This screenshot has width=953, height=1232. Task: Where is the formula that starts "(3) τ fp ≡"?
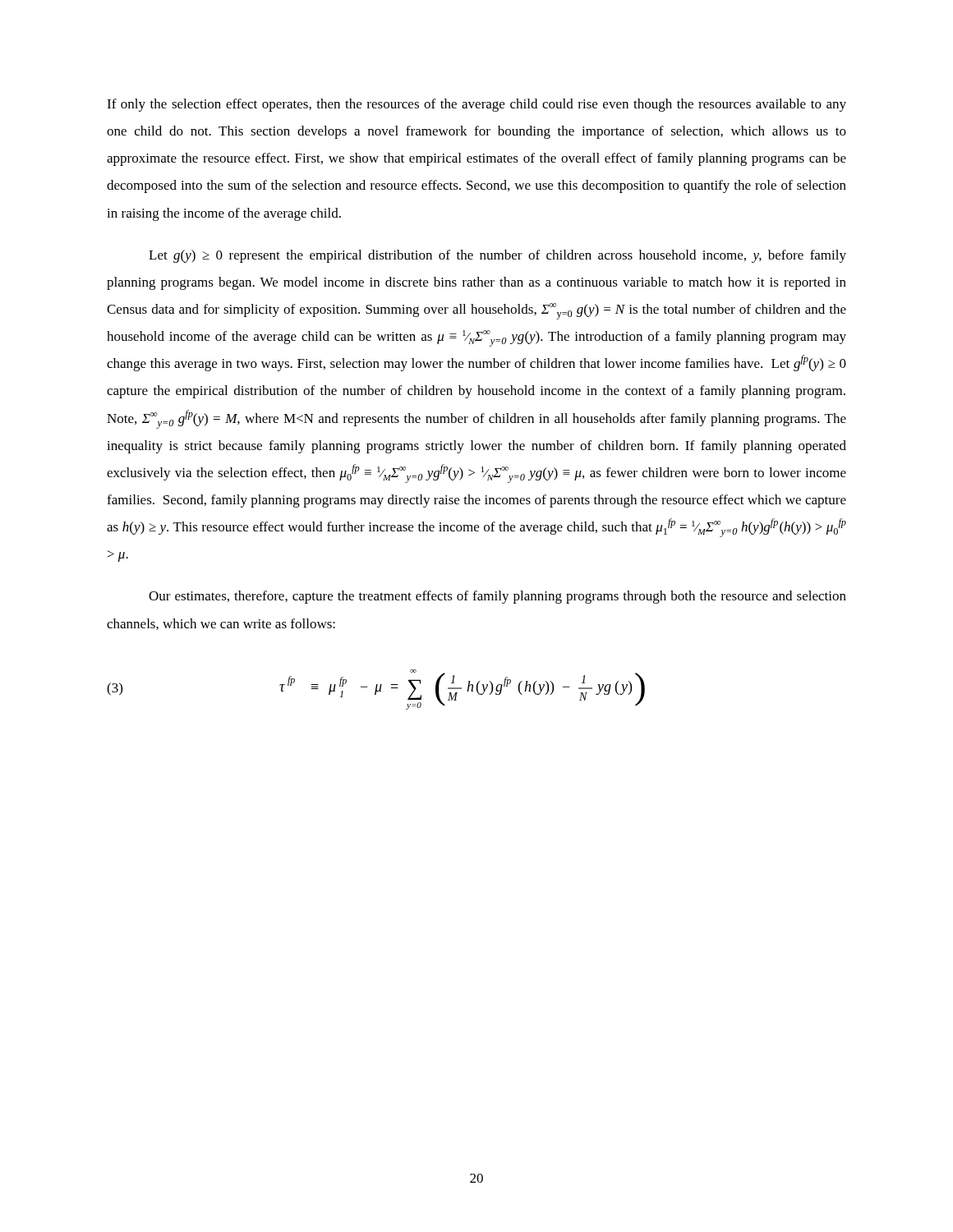point(476,688)
